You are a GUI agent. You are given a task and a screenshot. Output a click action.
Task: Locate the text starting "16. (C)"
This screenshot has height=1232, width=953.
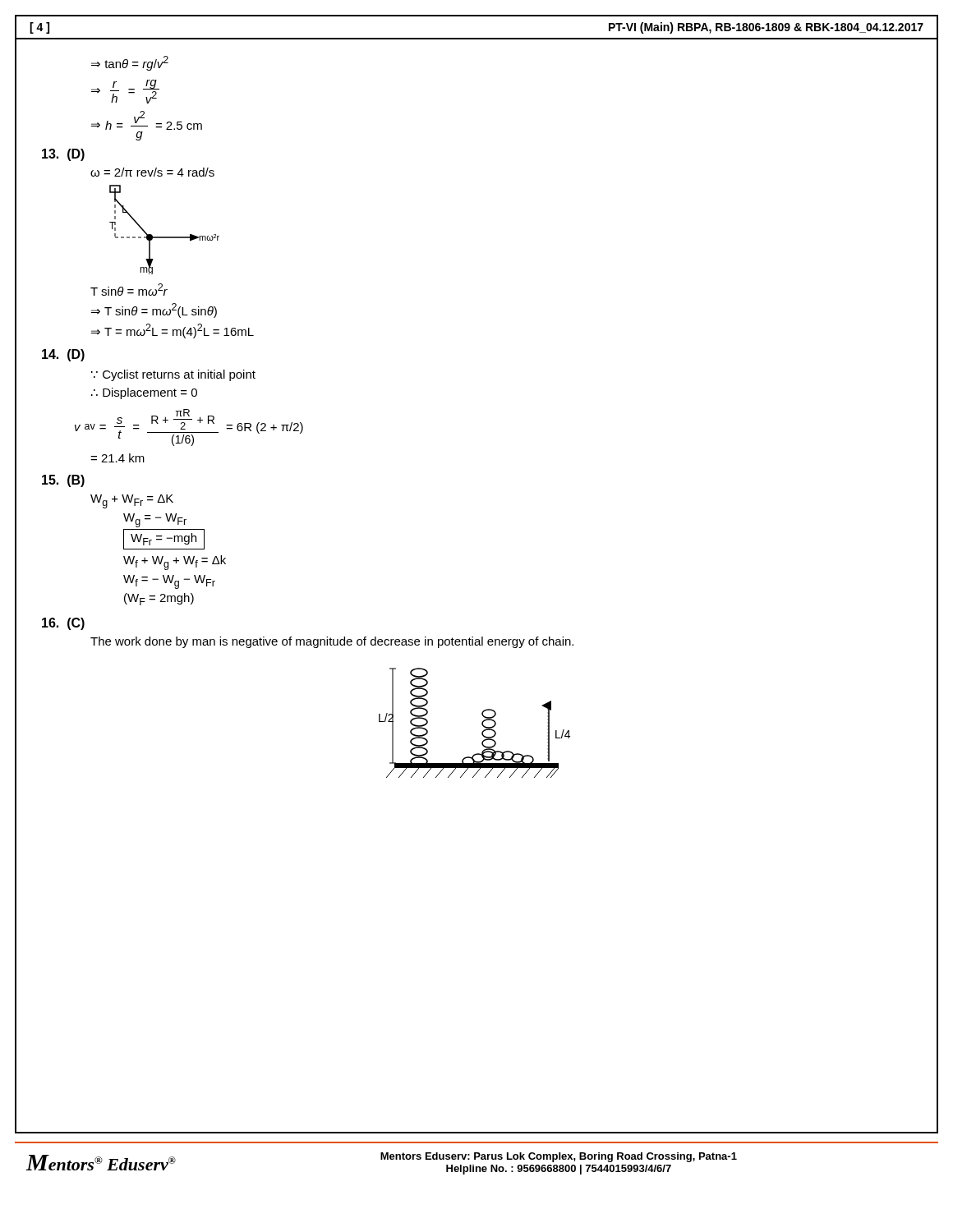(x=63, y=623)
